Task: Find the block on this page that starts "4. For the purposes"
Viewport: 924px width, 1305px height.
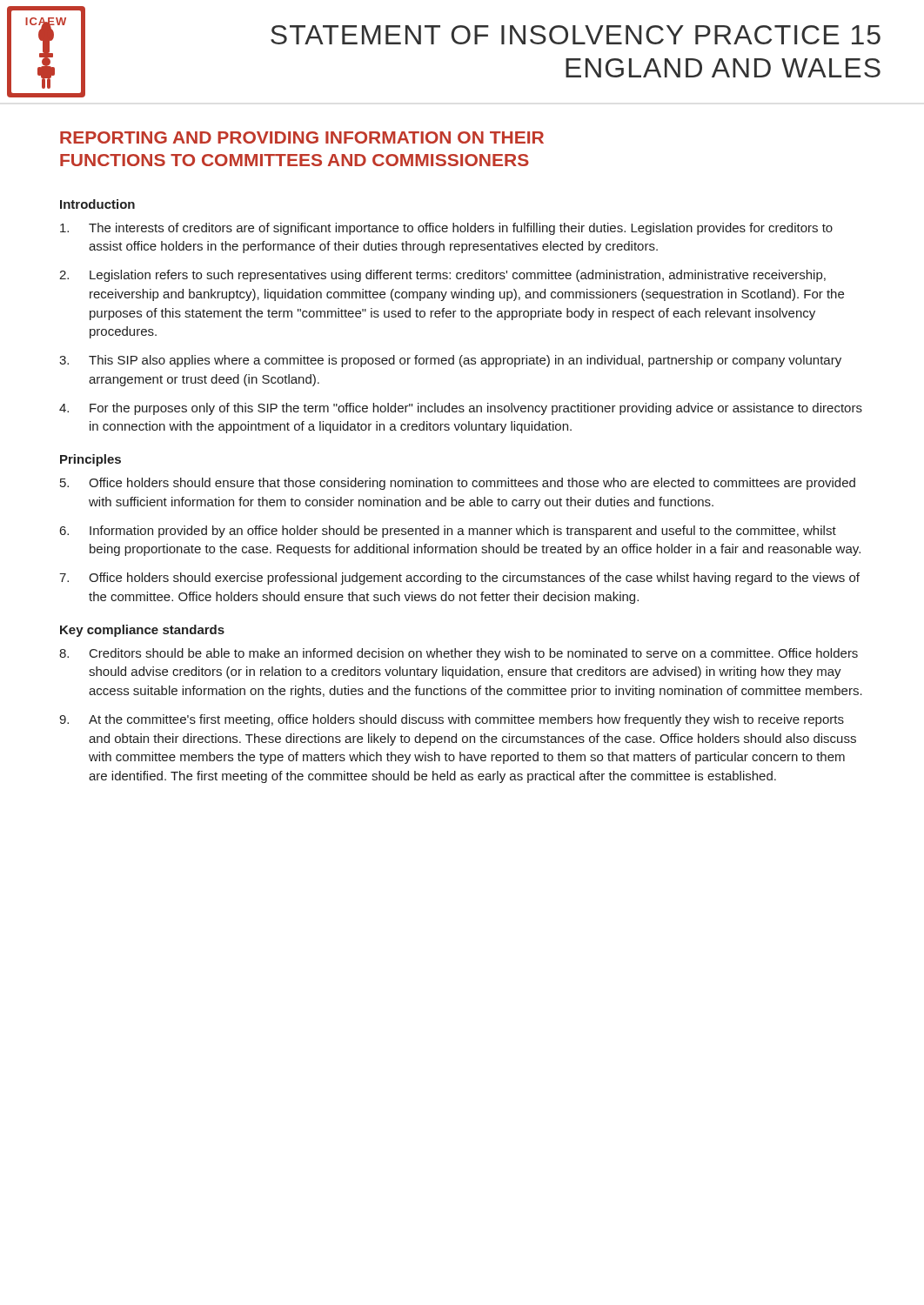Action: click(462, 417)
